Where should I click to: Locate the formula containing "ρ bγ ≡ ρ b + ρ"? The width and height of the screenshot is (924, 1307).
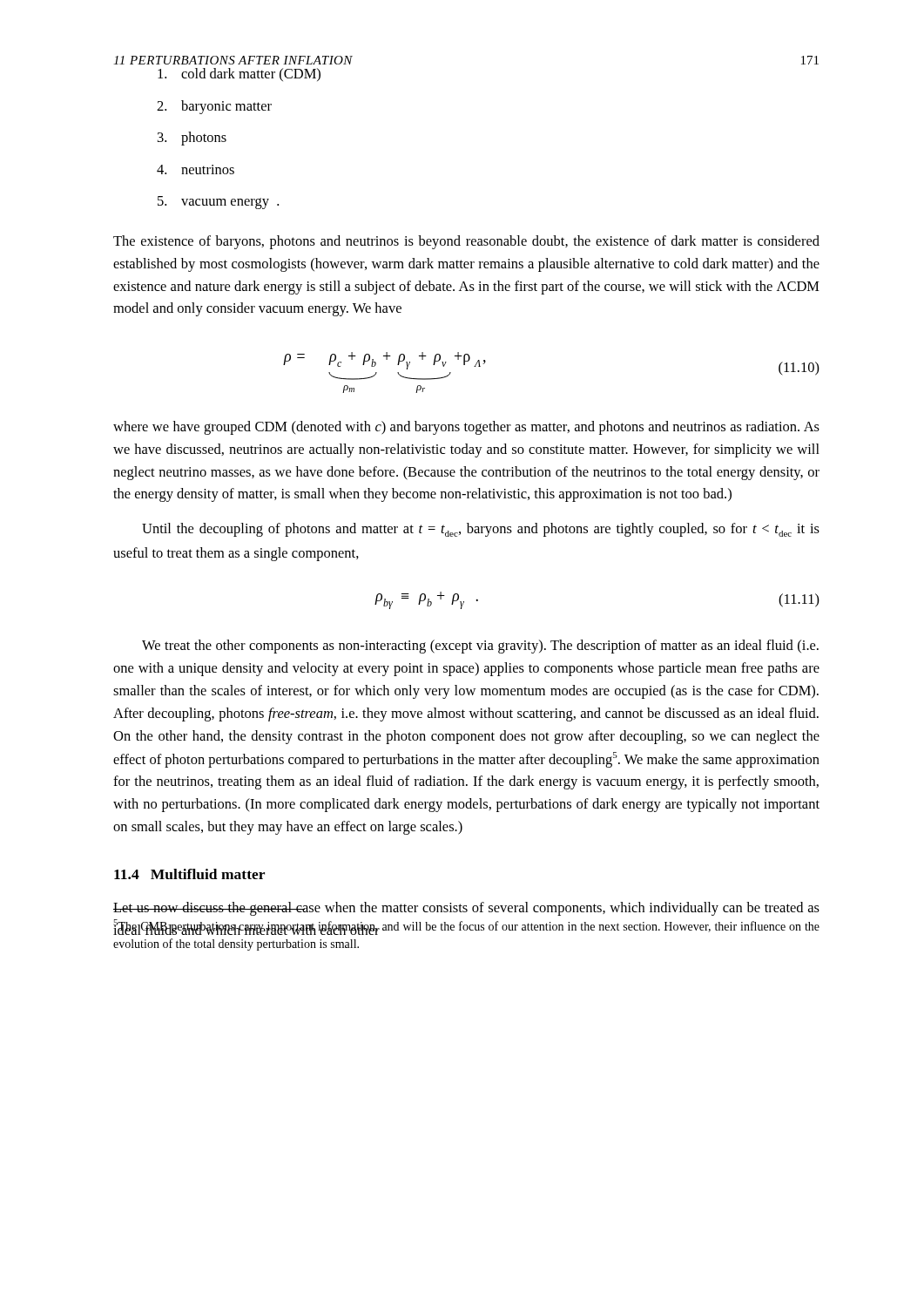click(x=429, y=600)
